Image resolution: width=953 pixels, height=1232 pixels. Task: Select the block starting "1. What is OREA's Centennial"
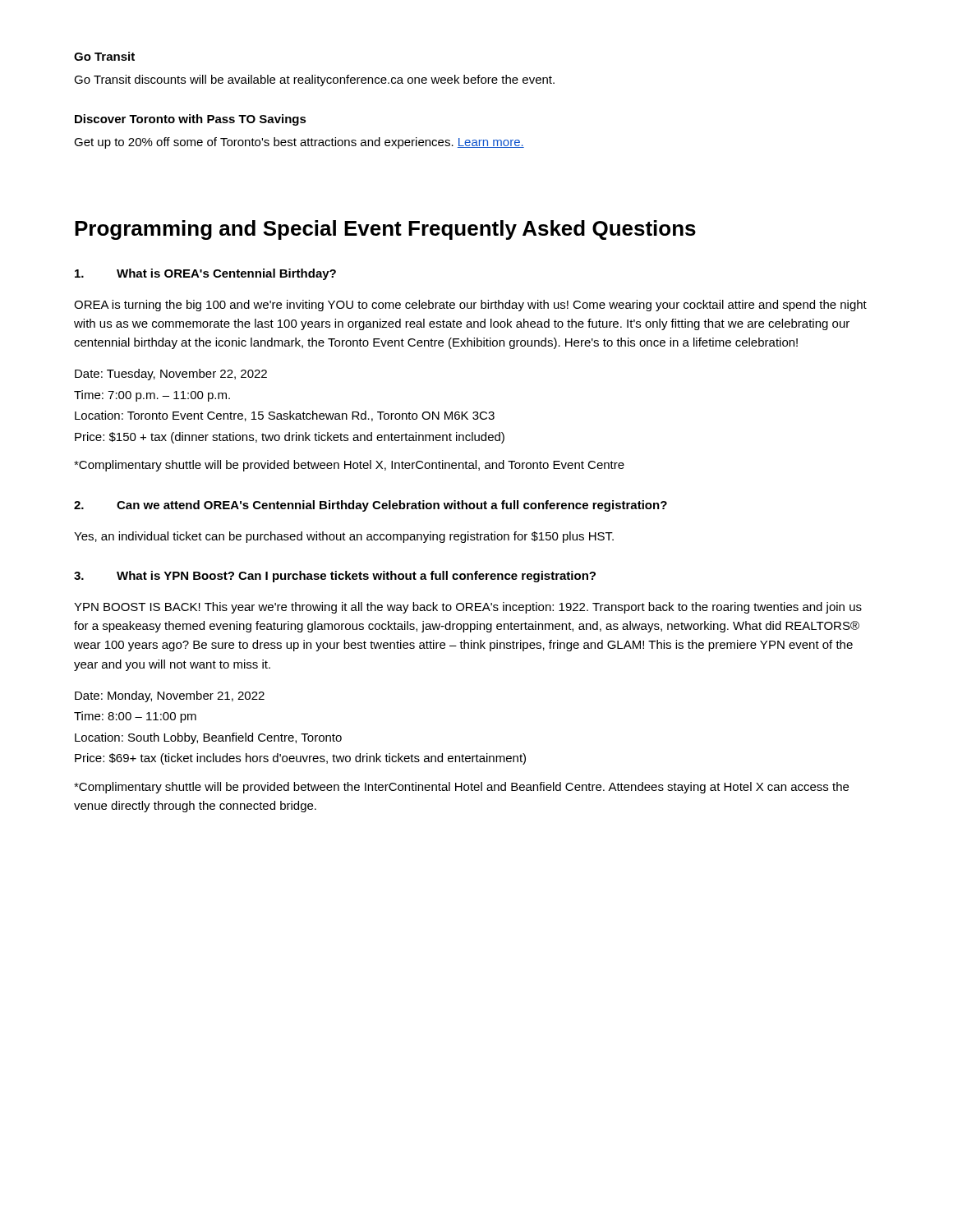click(205, 274)
